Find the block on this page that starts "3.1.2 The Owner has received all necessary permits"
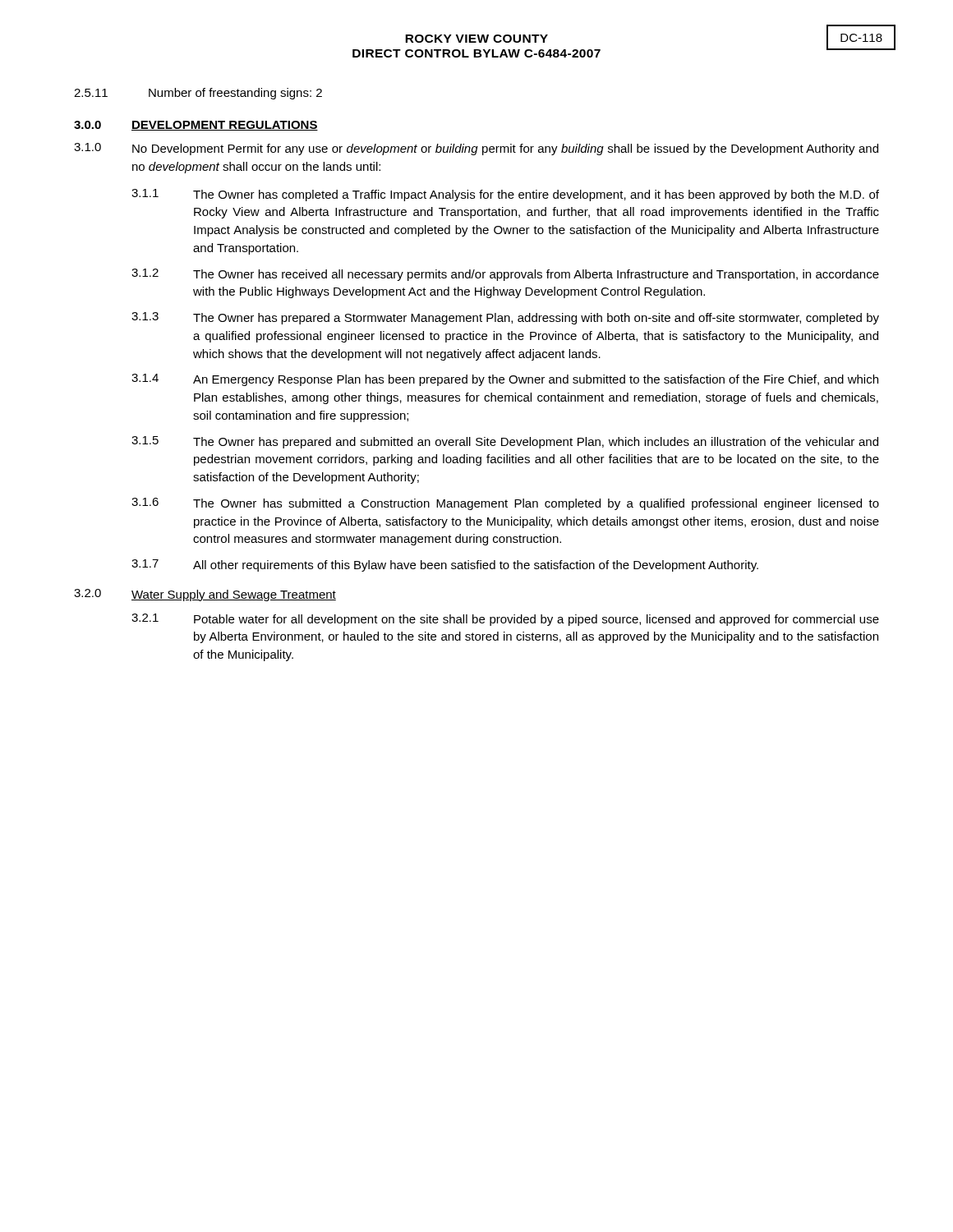The image size is (953, 1232). pyautogui.click(x=505, y=283)
